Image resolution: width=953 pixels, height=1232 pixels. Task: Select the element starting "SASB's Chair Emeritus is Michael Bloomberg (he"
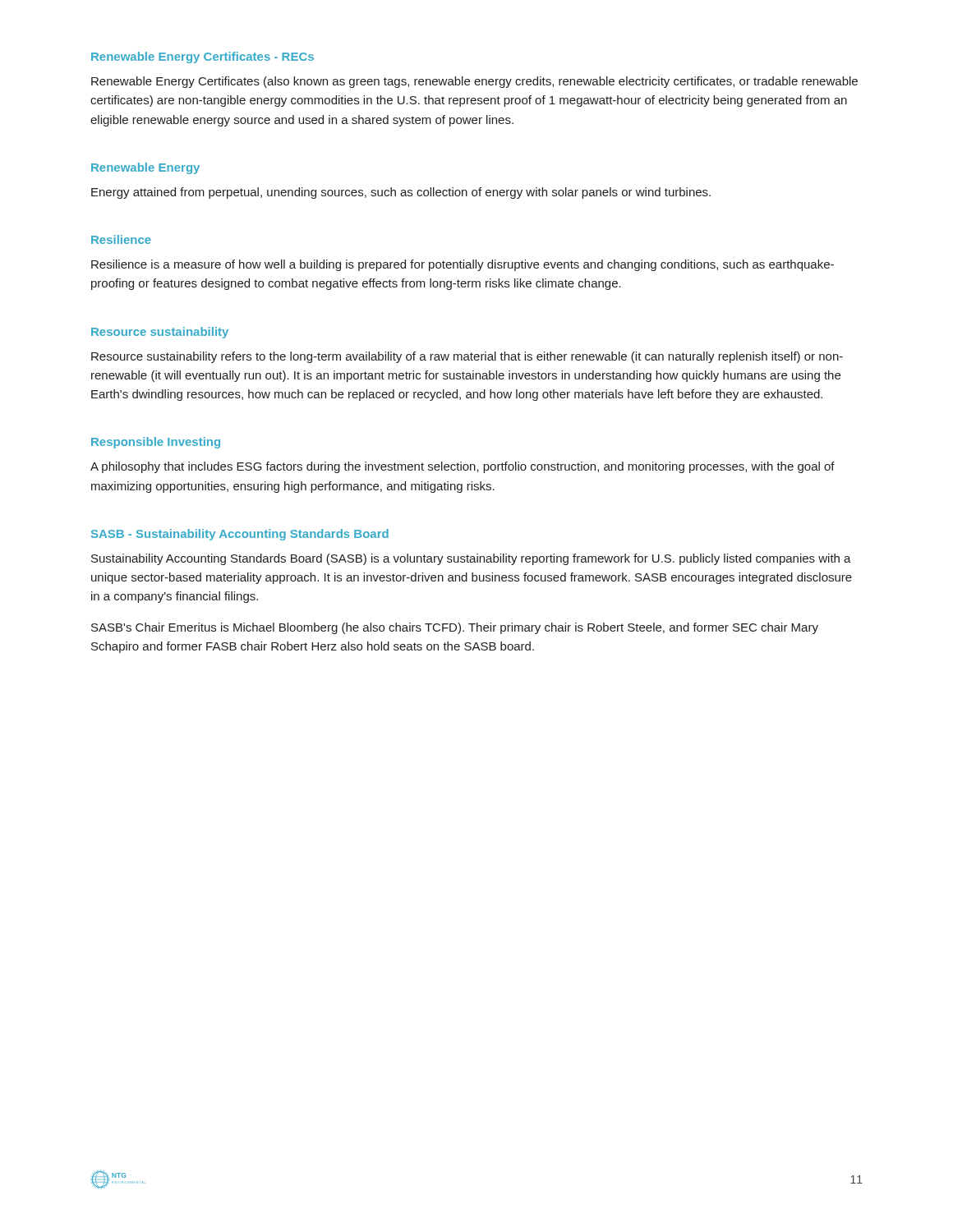[454, 636]
